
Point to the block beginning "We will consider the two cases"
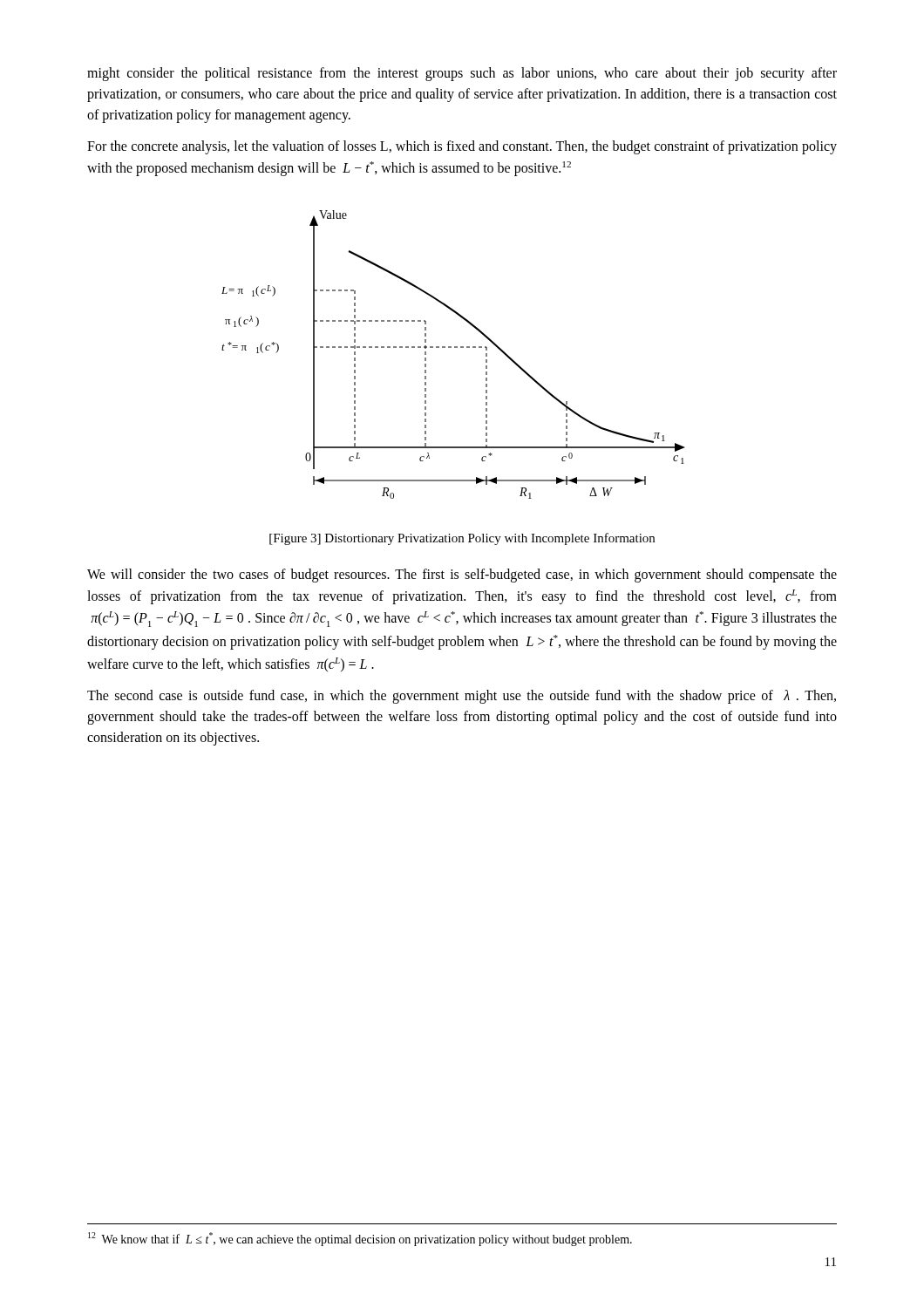[x=462, y=619]
